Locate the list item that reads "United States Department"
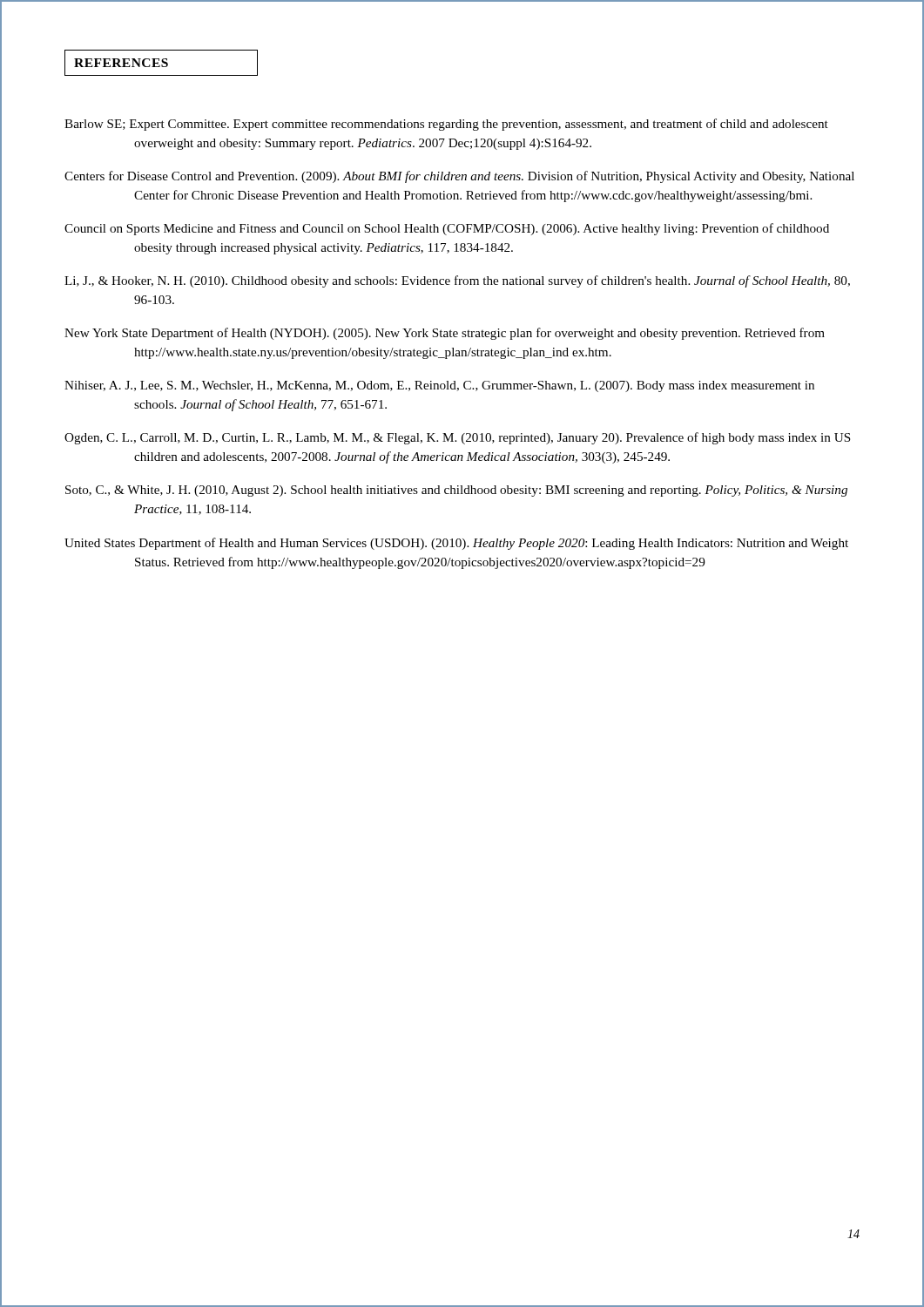This screenshot has width=924, height=1307. (x=456, y=552)
